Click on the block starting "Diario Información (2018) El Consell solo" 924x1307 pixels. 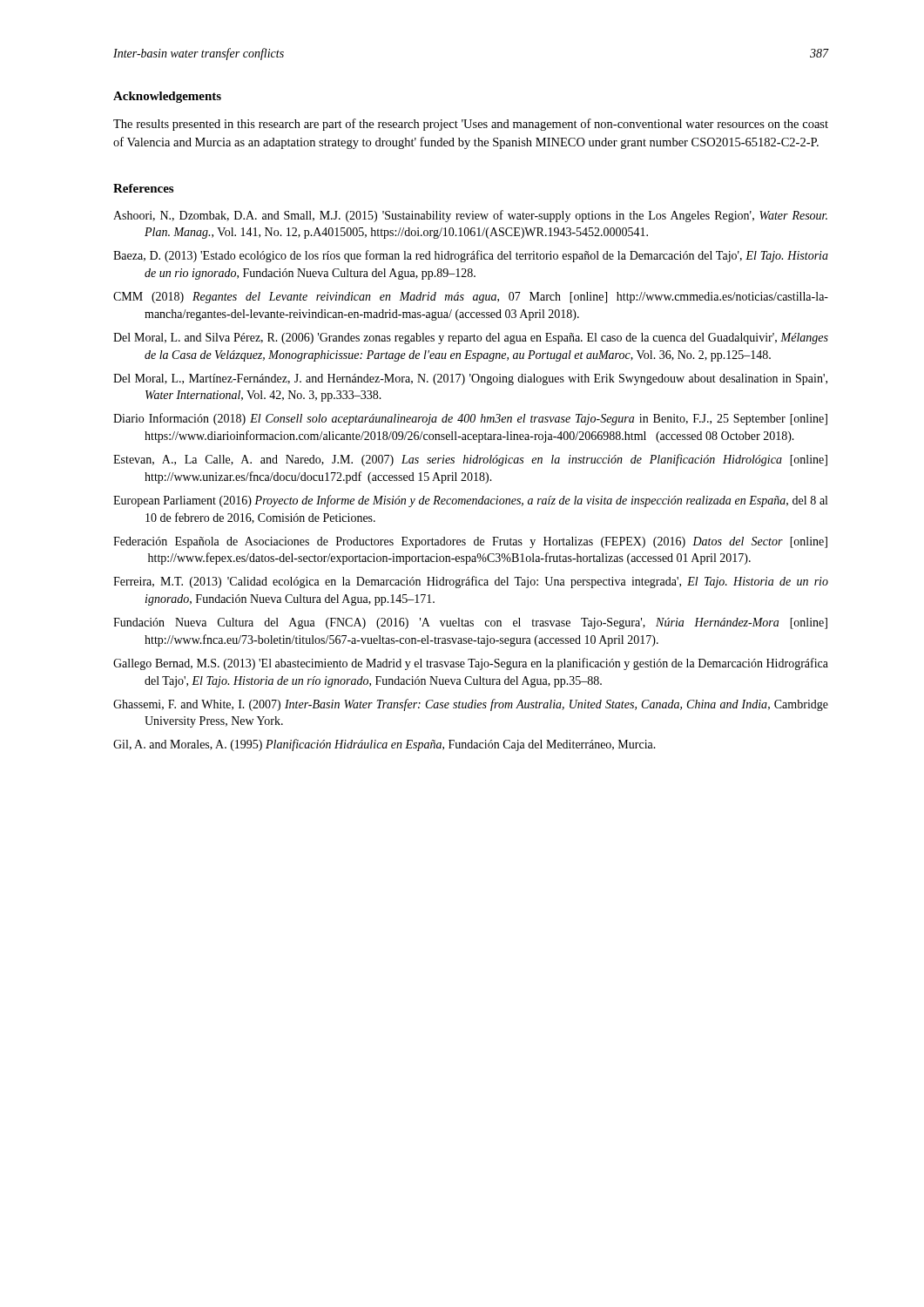(471, 428)
